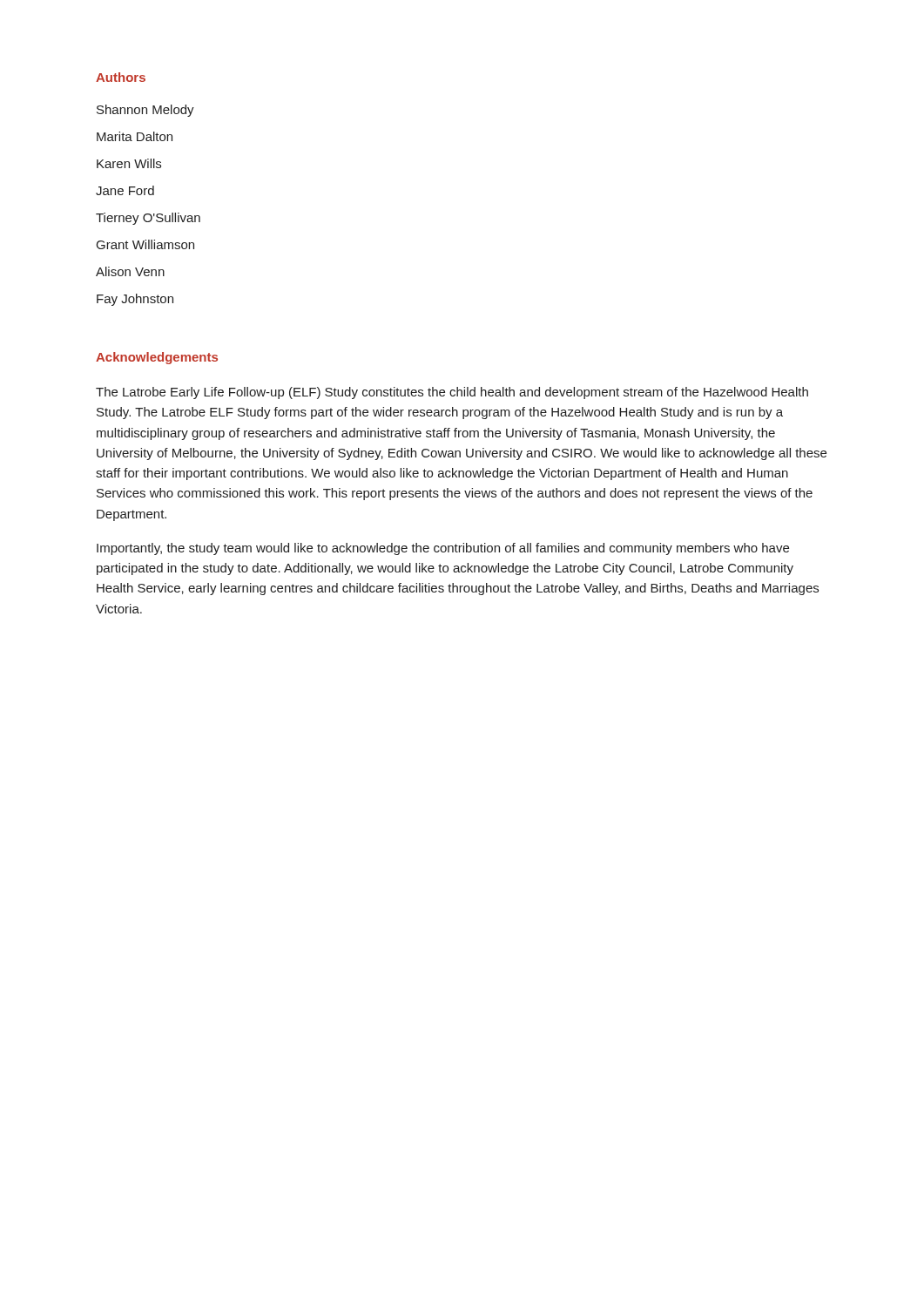This screenshot has width=924, height=1307.
Task: Where does it say "Fay Johnston"?
Action: 135,298
